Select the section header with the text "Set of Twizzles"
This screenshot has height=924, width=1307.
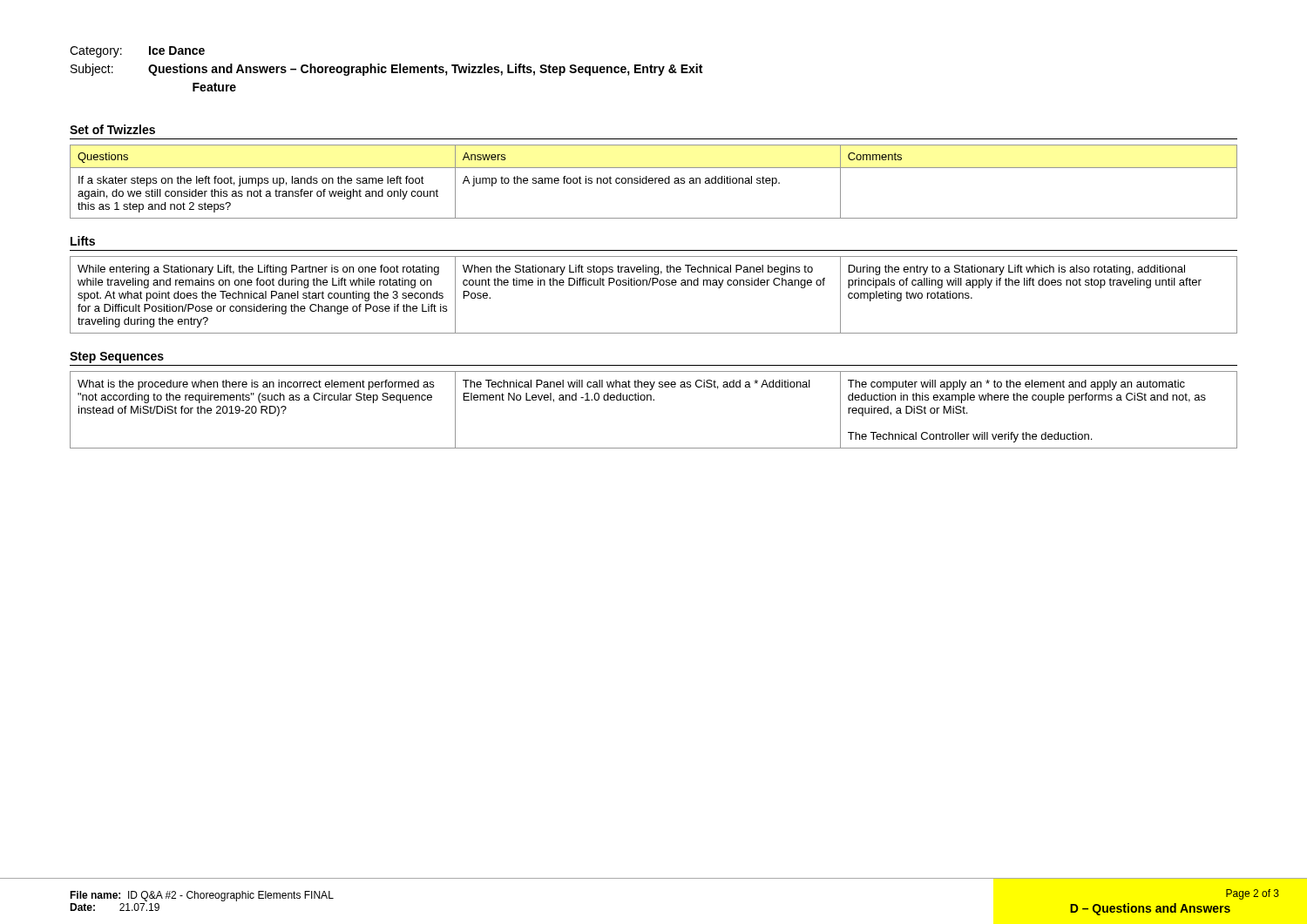(113, 130)
